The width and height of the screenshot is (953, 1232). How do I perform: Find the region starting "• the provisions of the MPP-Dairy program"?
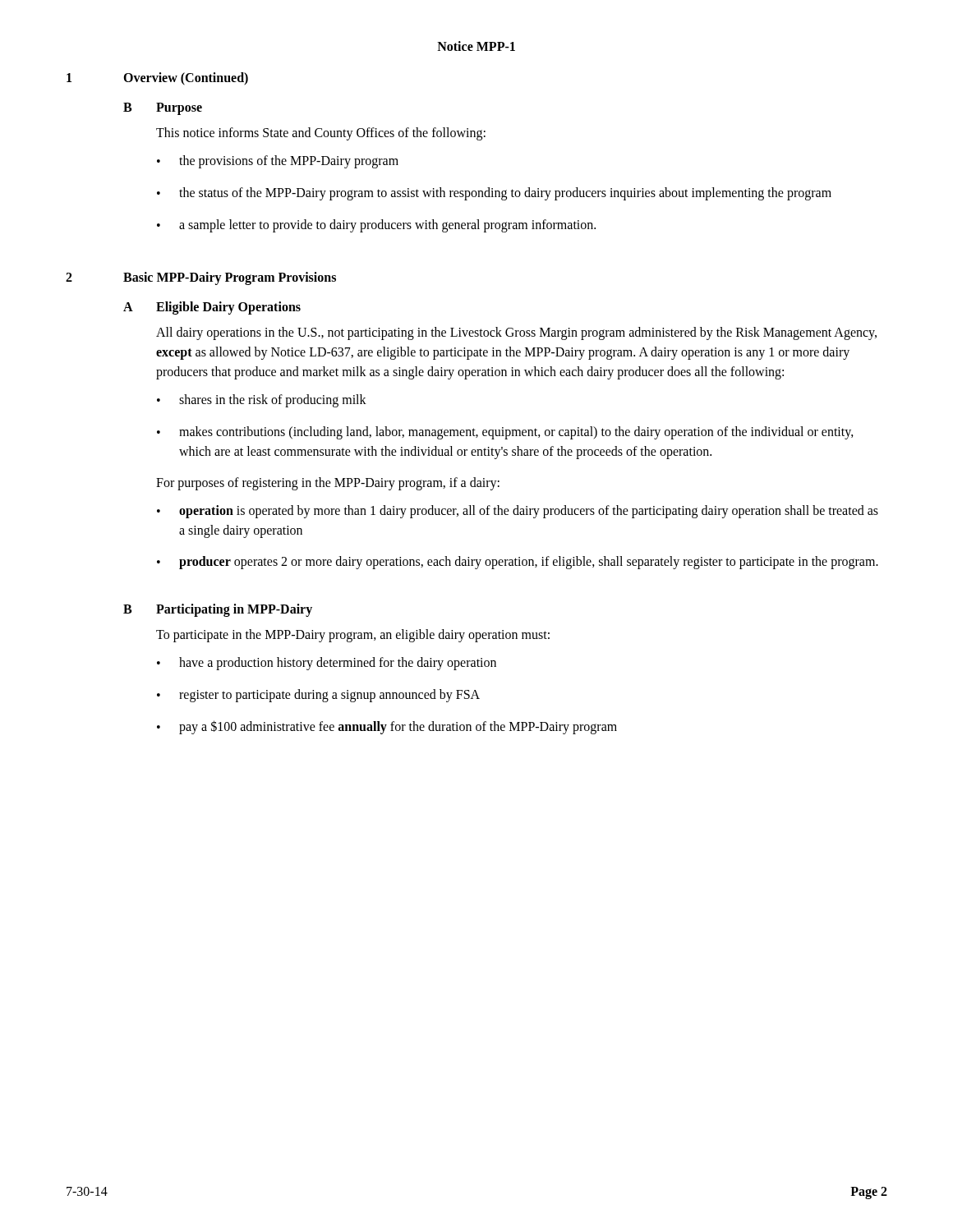pyautogui.click(x=278, y=162)
